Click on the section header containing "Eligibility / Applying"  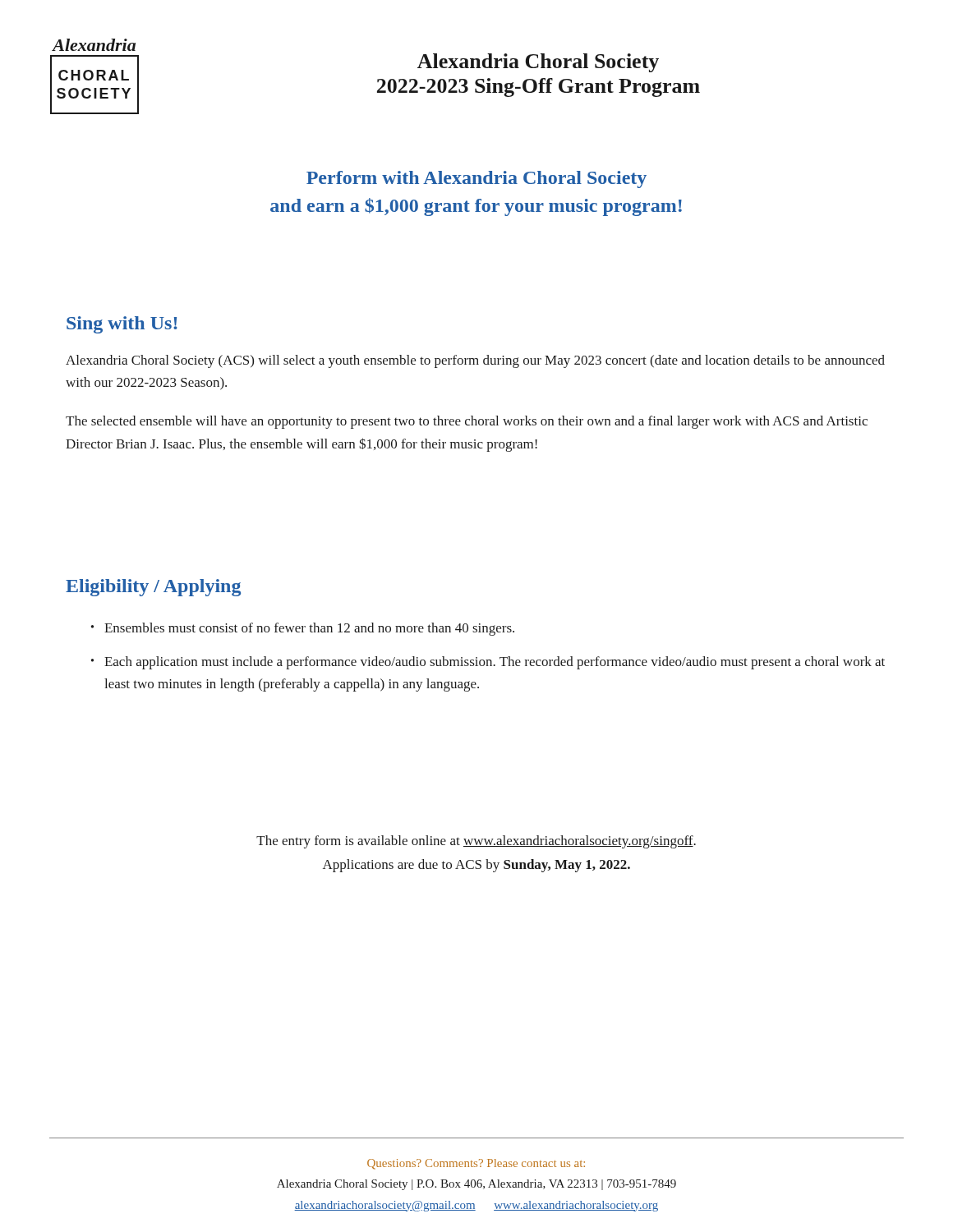point(153,586)
